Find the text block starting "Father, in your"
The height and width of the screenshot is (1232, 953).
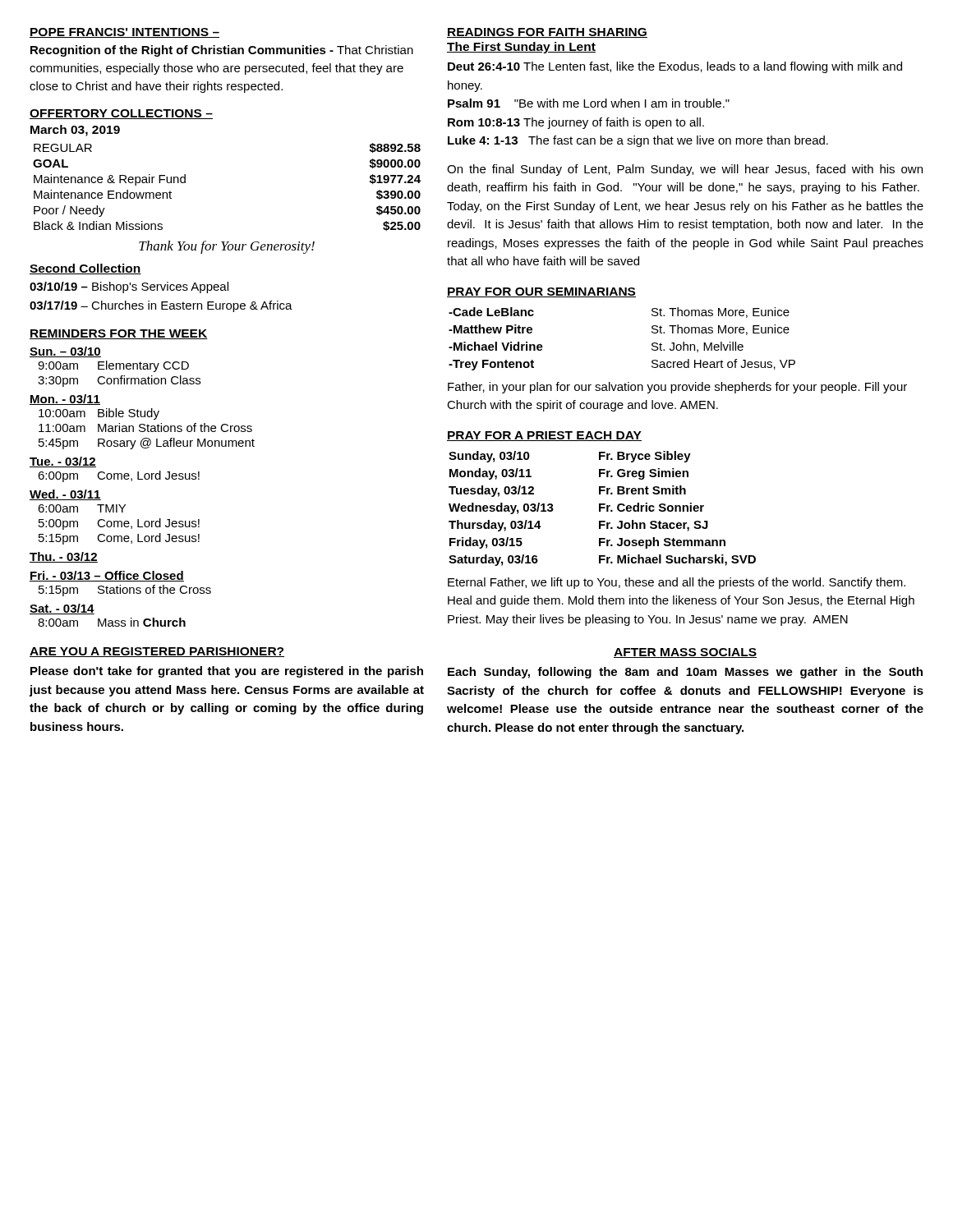[x=677, y=395]
